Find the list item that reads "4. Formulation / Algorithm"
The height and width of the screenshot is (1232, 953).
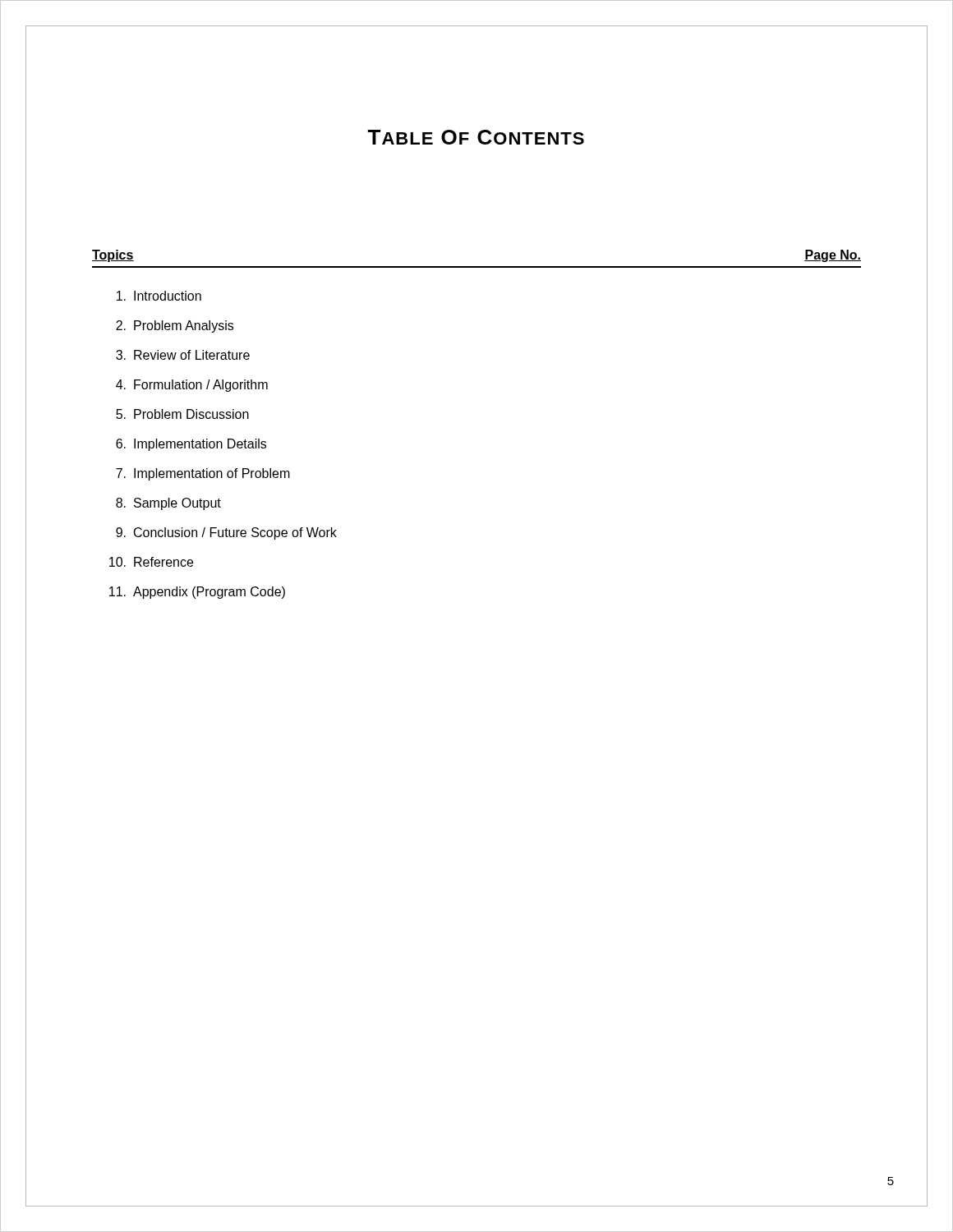180,385
